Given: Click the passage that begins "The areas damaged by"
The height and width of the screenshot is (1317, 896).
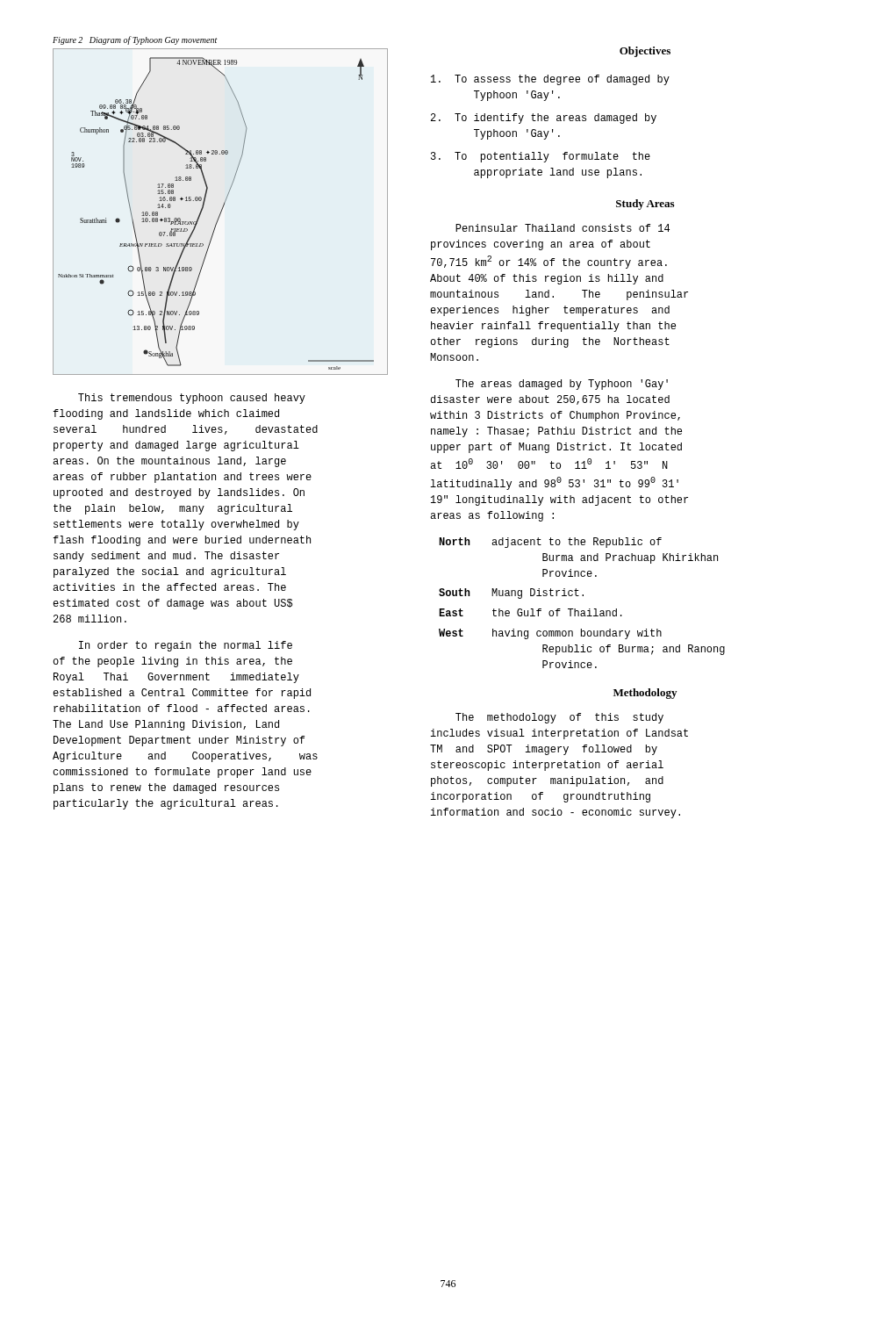Looking at the screenshot, I should (645, 450).
